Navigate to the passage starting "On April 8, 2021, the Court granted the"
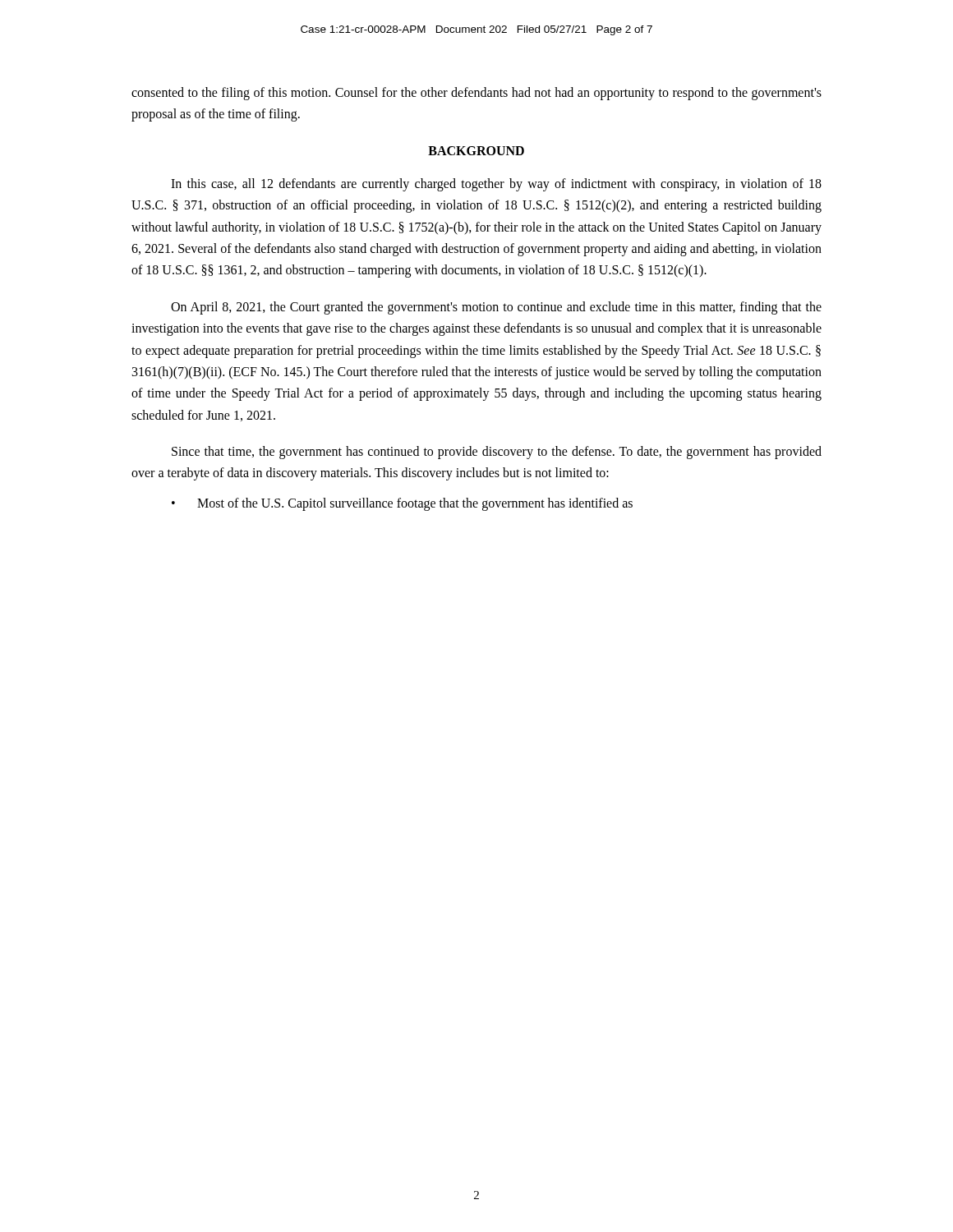Image resolution: width=953 pixels, height=1232 pixels. 476,361
